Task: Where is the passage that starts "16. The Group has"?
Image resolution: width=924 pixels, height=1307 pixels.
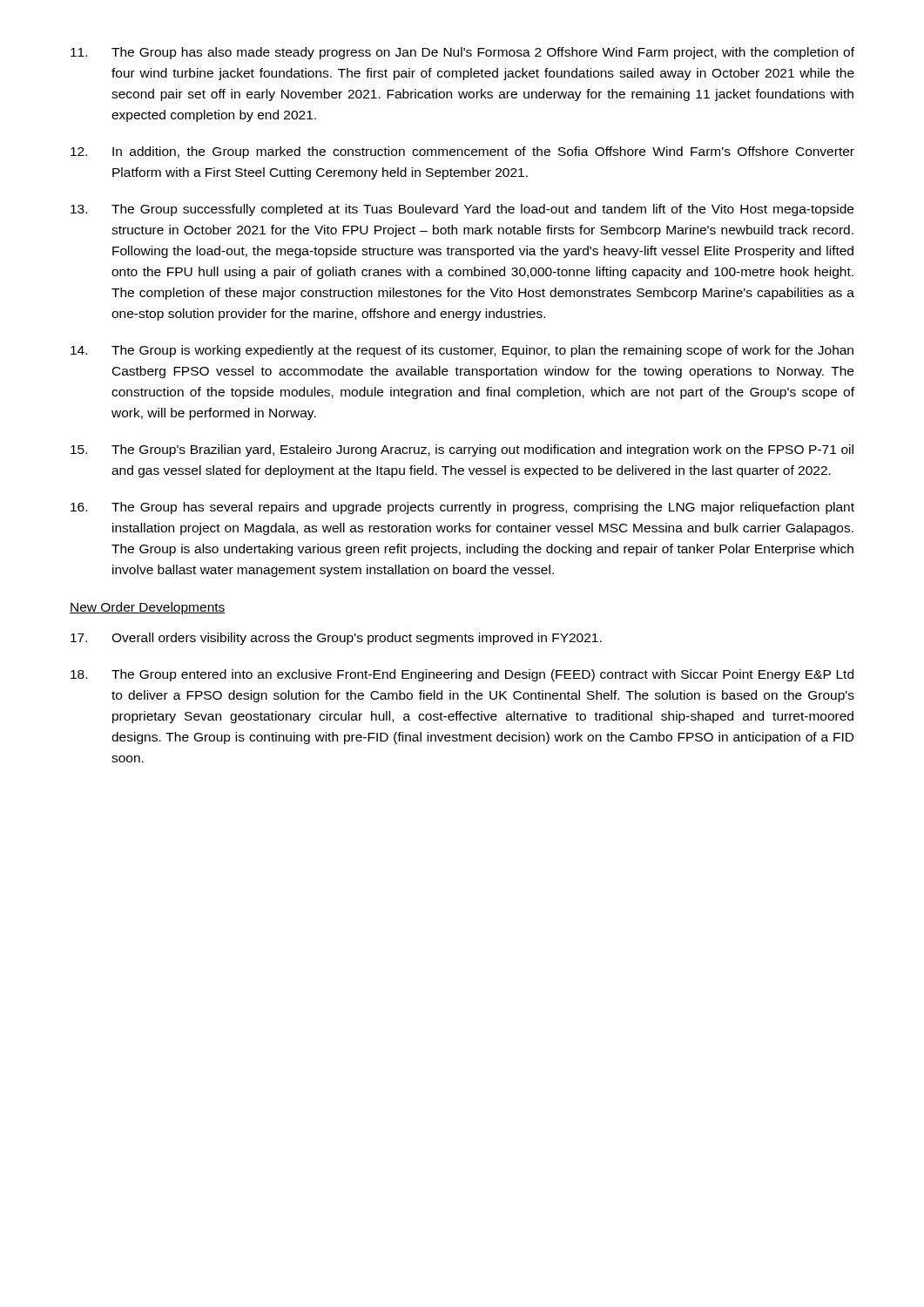Action: tap(462, 539)
